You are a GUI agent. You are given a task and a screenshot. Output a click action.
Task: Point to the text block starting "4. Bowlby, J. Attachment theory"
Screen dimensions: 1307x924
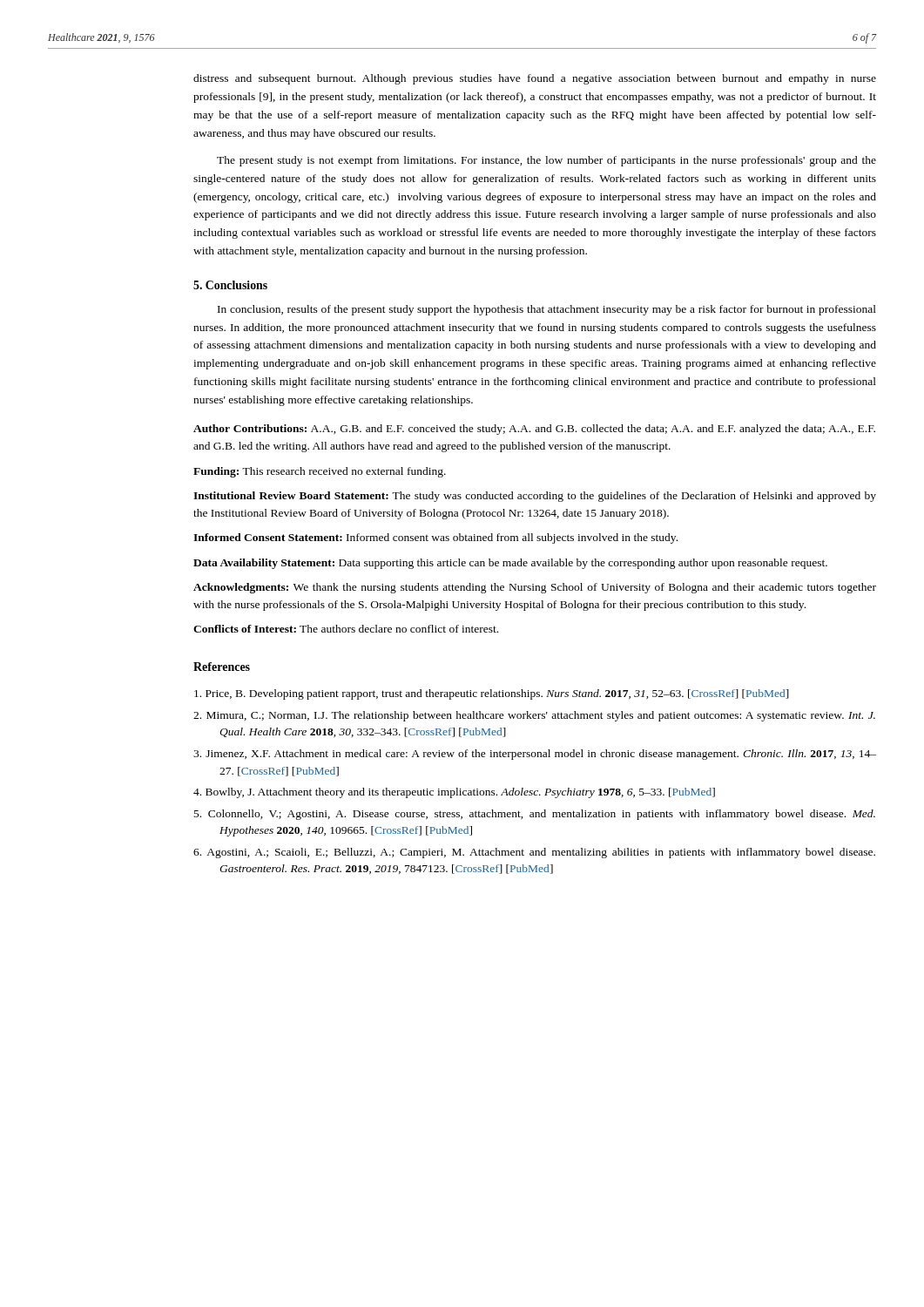[454, 792]
